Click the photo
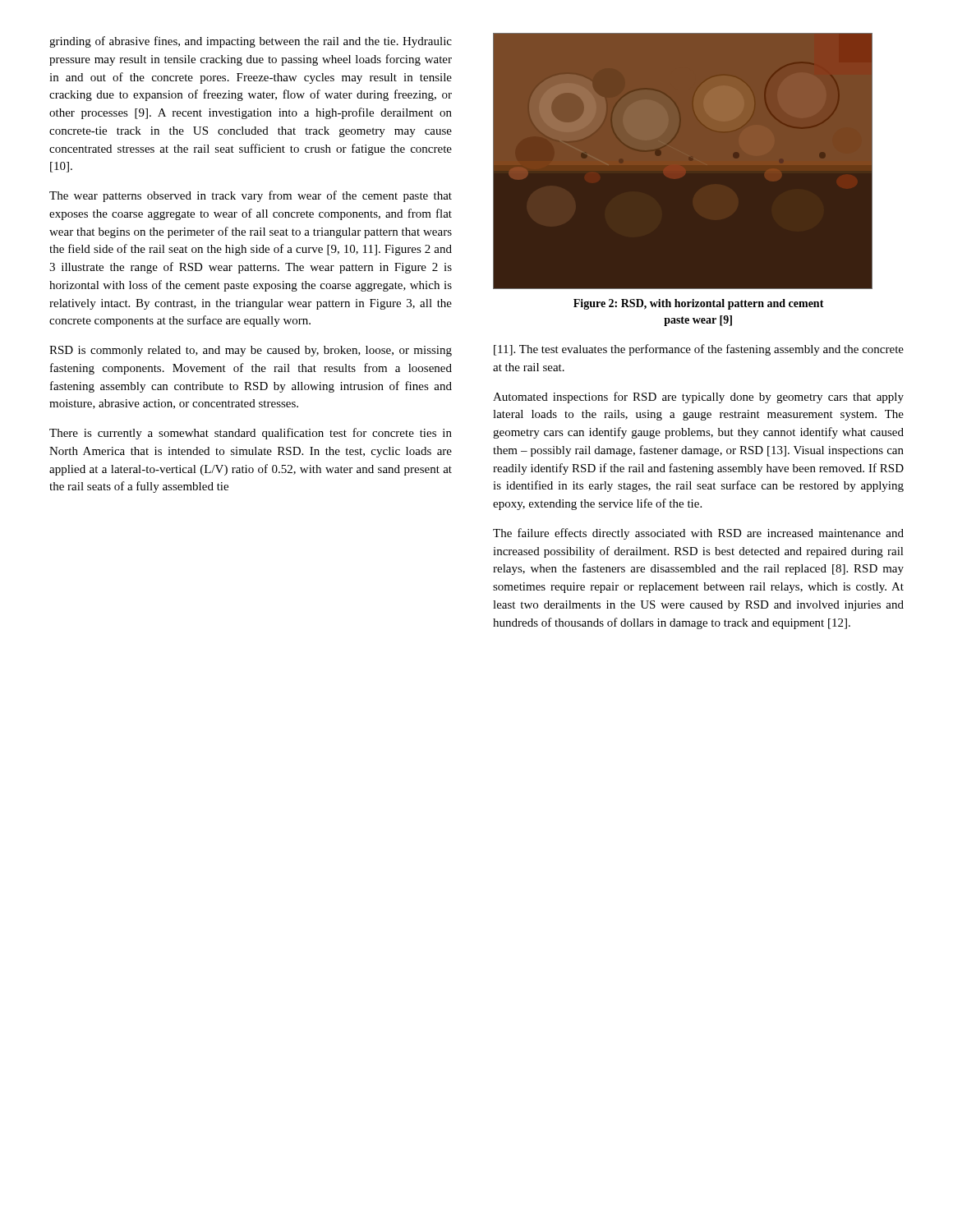The width and height of the screenshot is (953, 1232). pos(683,161)
